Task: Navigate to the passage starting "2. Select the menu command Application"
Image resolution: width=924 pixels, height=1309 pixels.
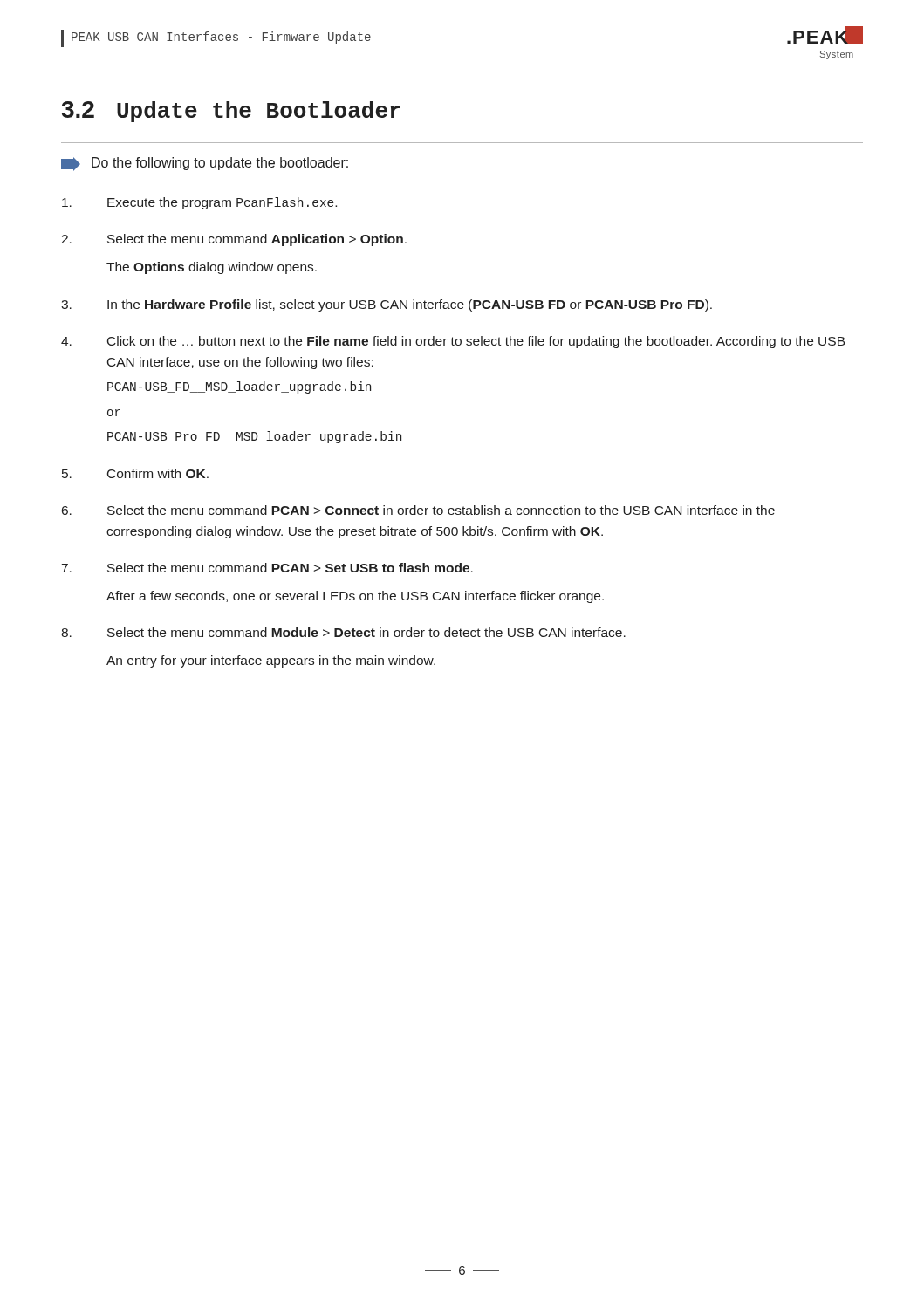Action: (x=234, y=253)
